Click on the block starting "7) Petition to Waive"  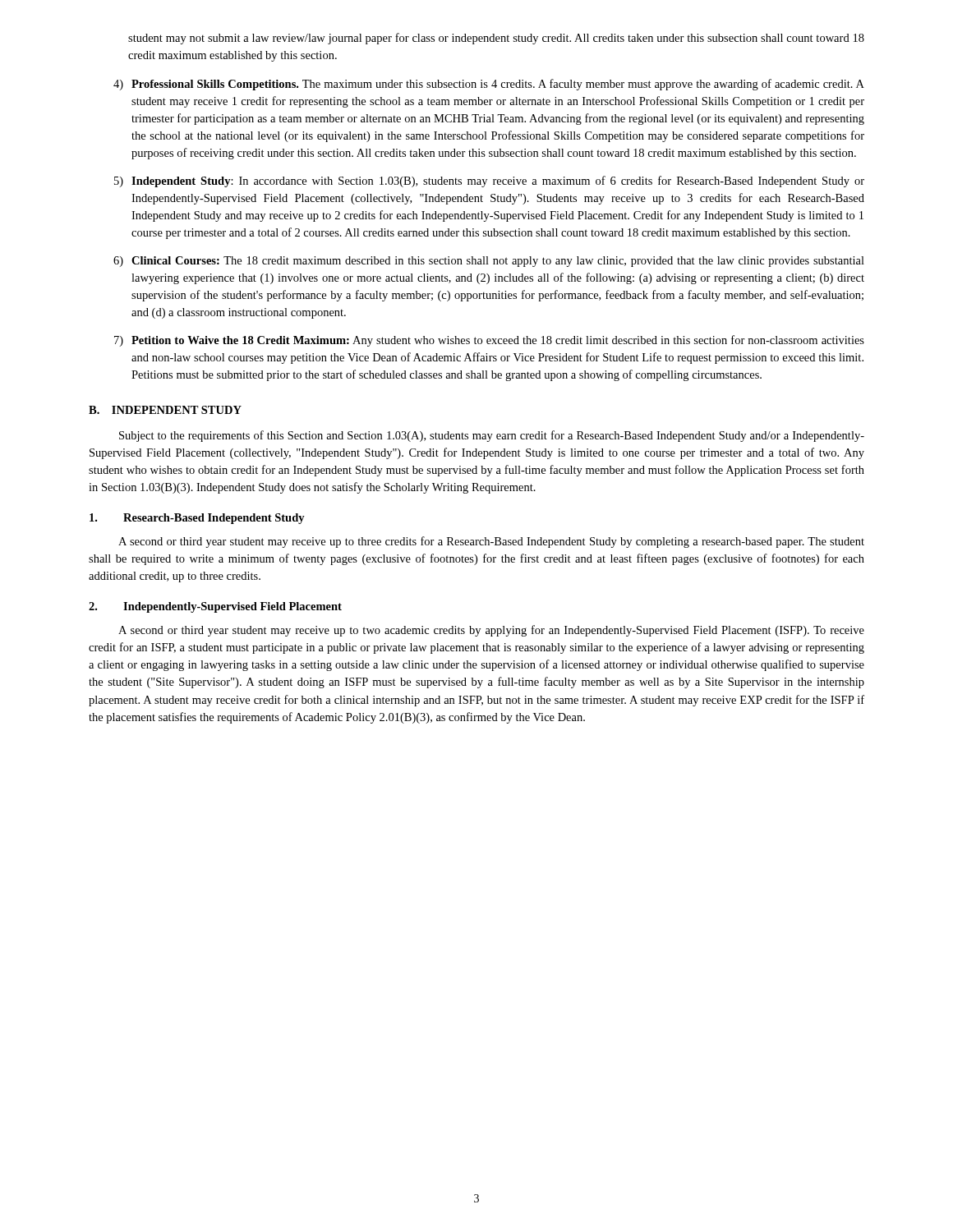(476, 358)
